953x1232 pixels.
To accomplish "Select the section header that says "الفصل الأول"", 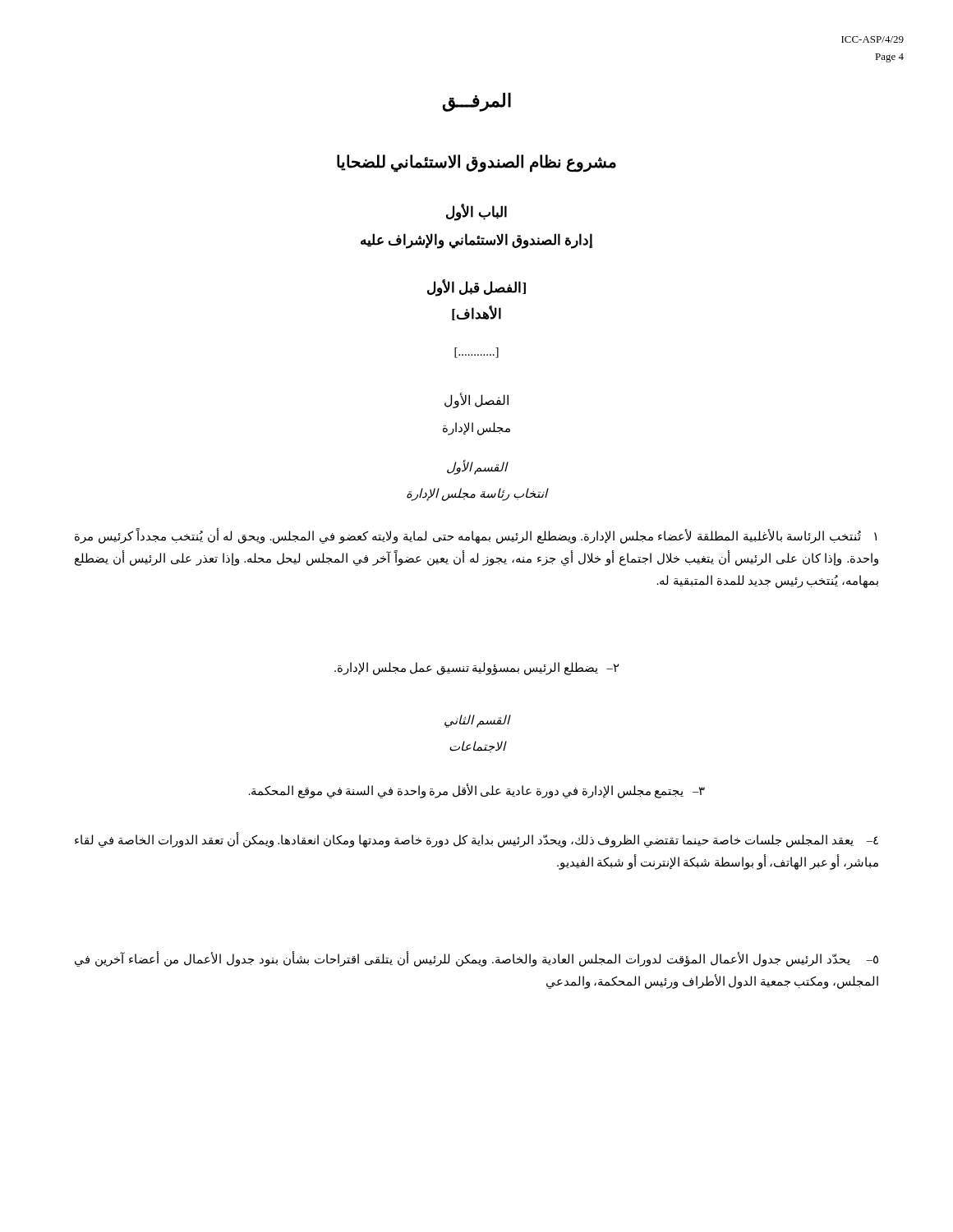I will pyautogui.click(x=476, y=400).
